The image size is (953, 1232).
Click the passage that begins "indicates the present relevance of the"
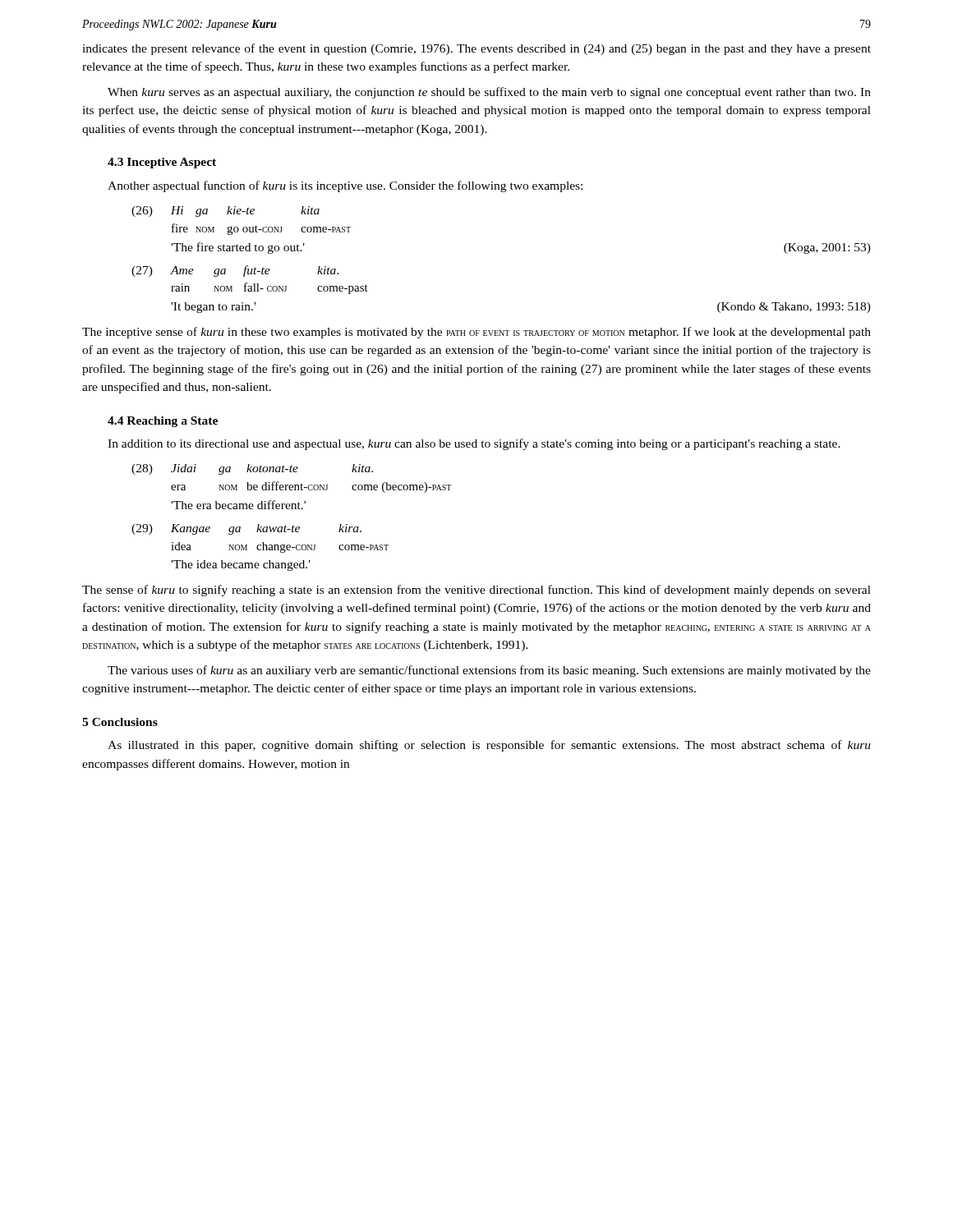coord(476,58)
